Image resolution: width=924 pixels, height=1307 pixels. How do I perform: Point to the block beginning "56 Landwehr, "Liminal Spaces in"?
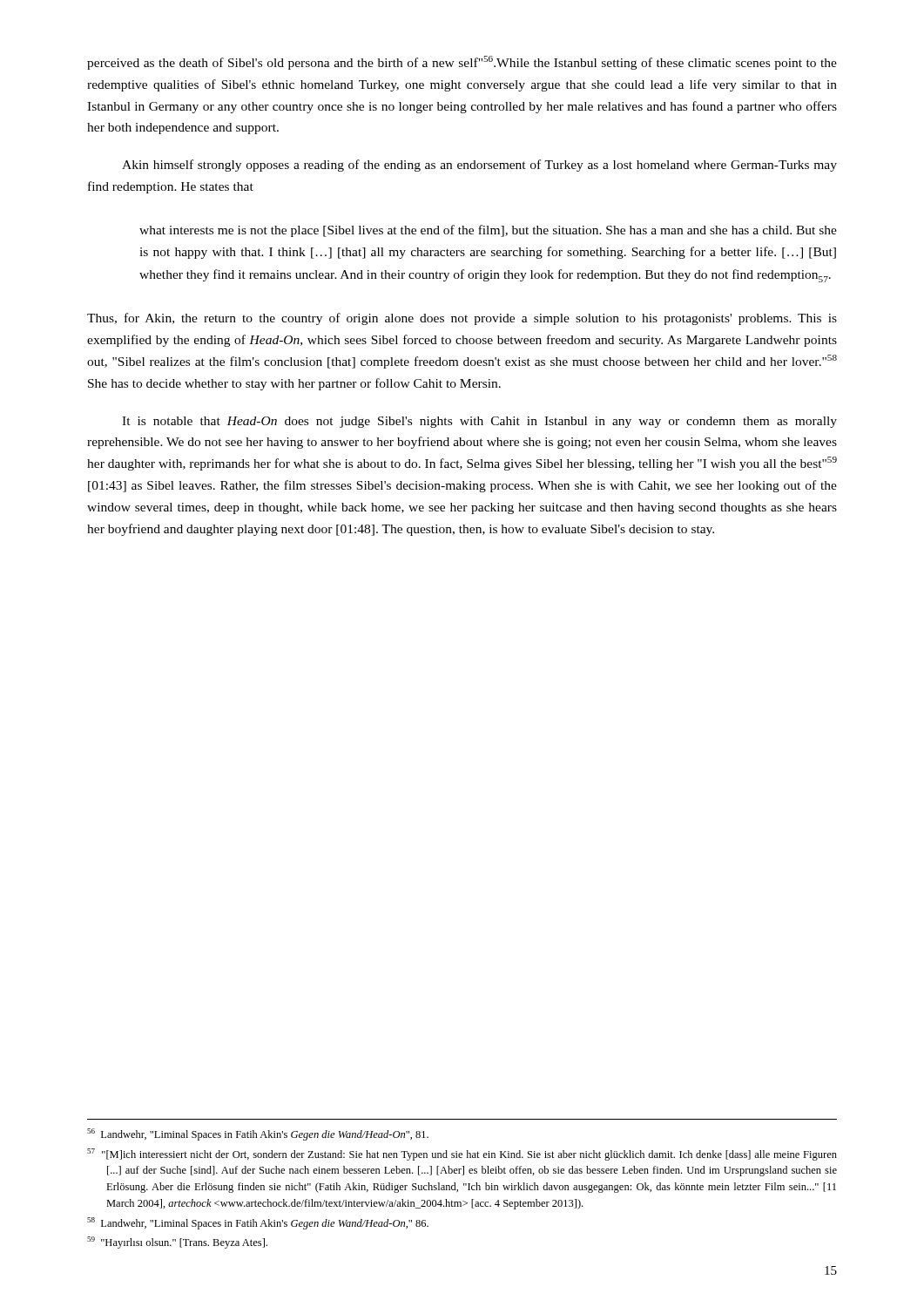click(258, 1133)
